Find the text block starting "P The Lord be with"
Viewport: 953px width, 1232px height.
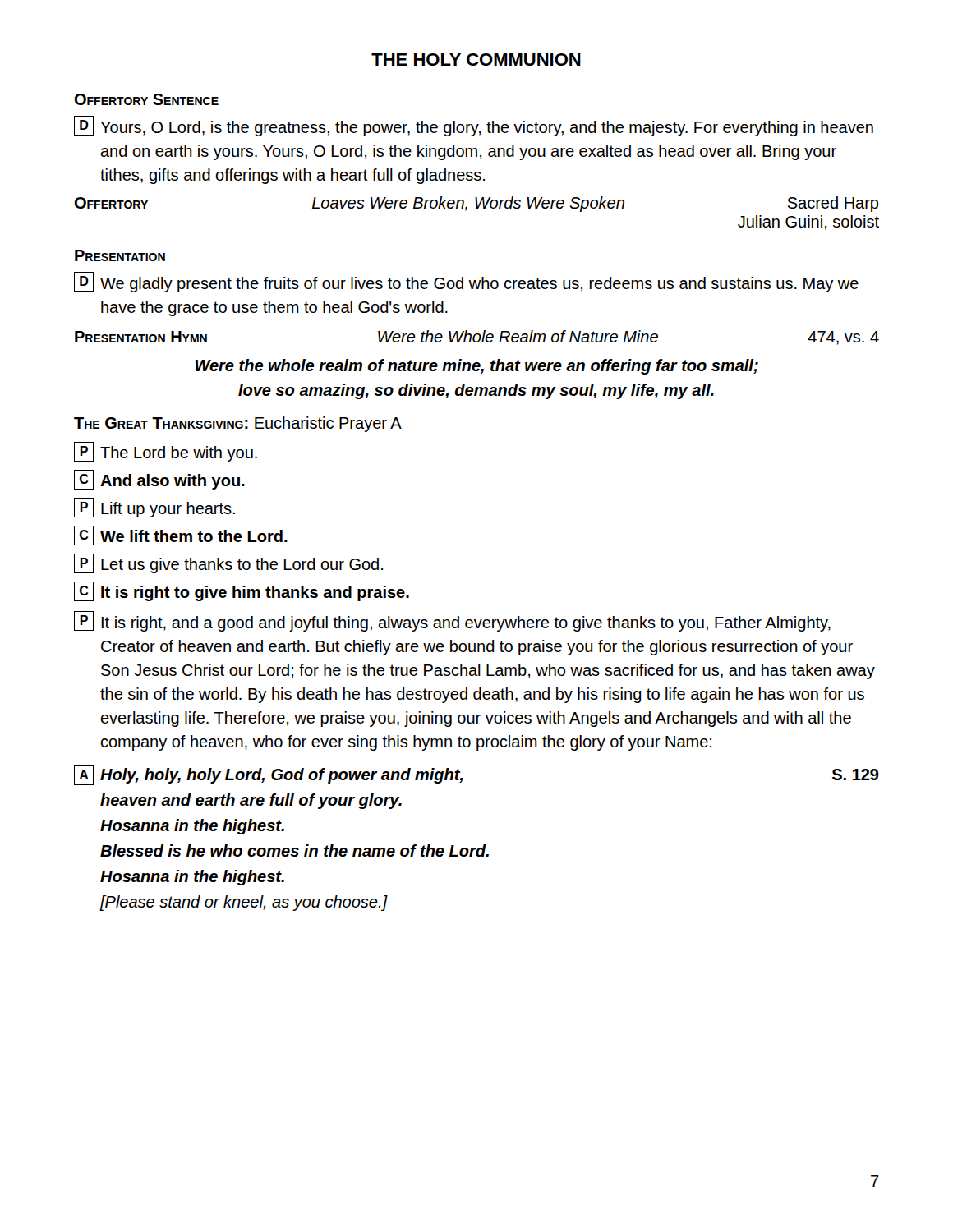(x=166, y=453)
